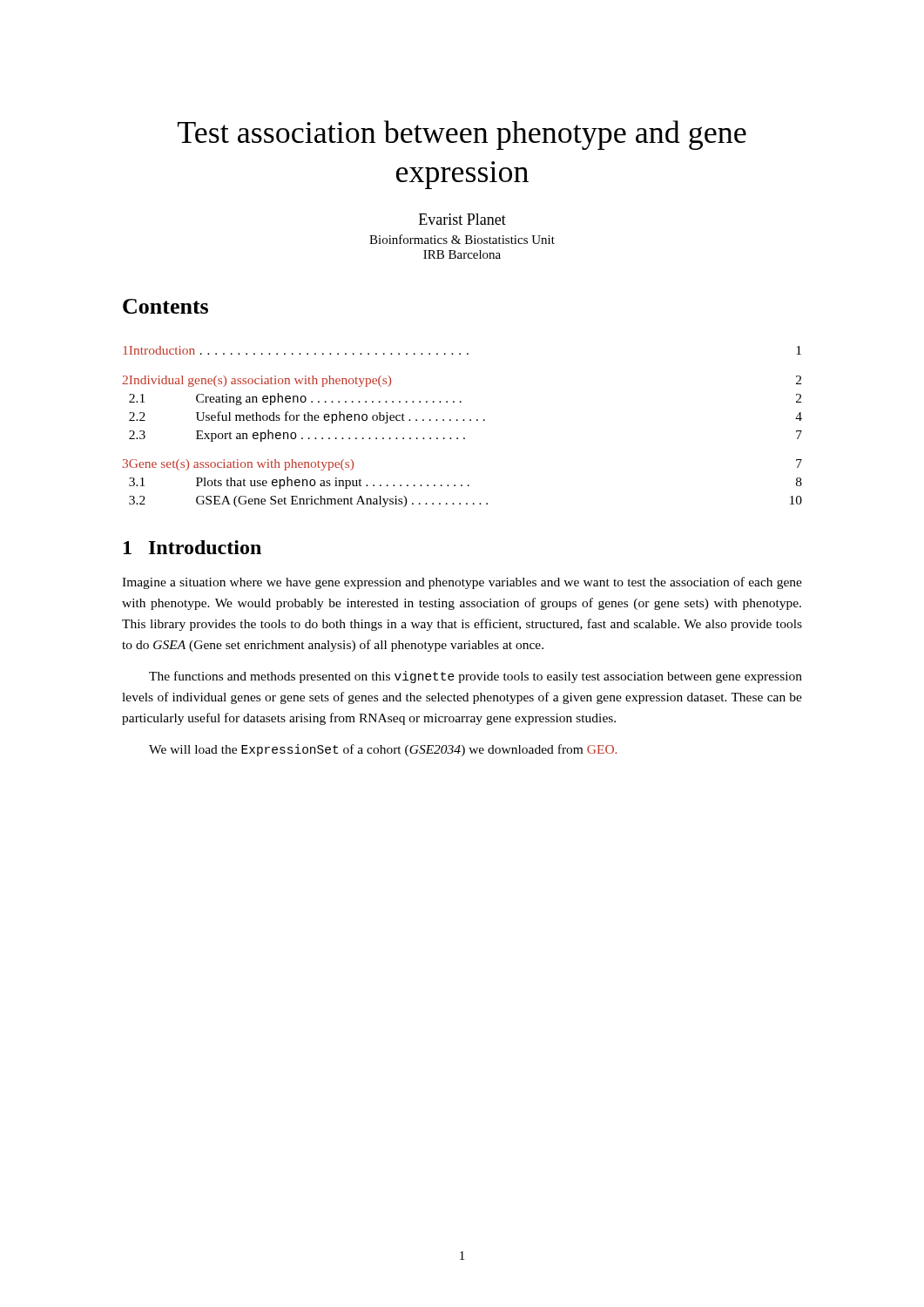The image size is (924, 1307).
Task: Click on the text block starting "3.1 Plots that use epheno as input"
Action: (462, 482)
